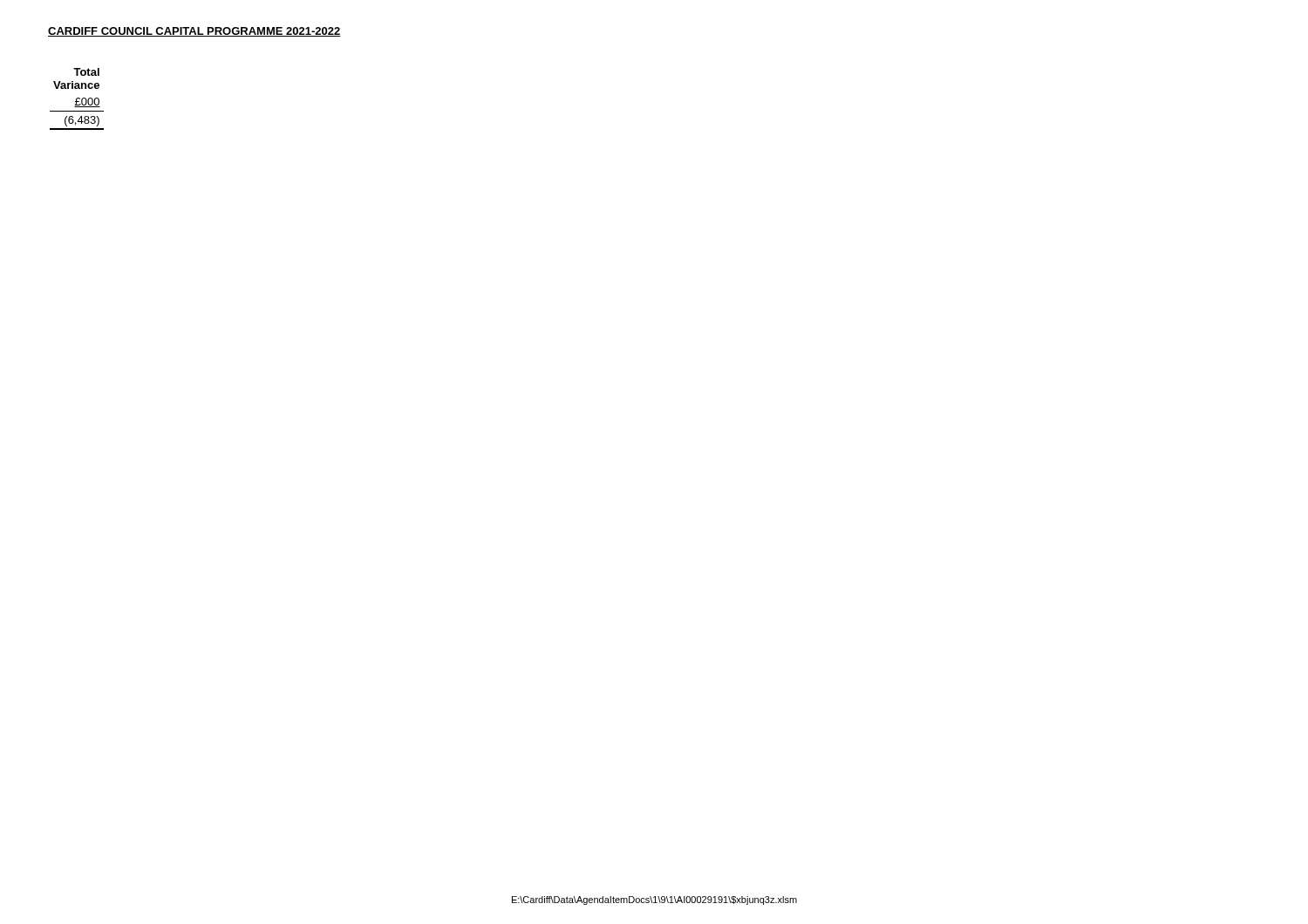Select the title with the text "CARDIFF COUNCIL CAPITAL PROGRAMME 2021-2022"
This screenshot has width=1308, height=924.
click(194, 31)
